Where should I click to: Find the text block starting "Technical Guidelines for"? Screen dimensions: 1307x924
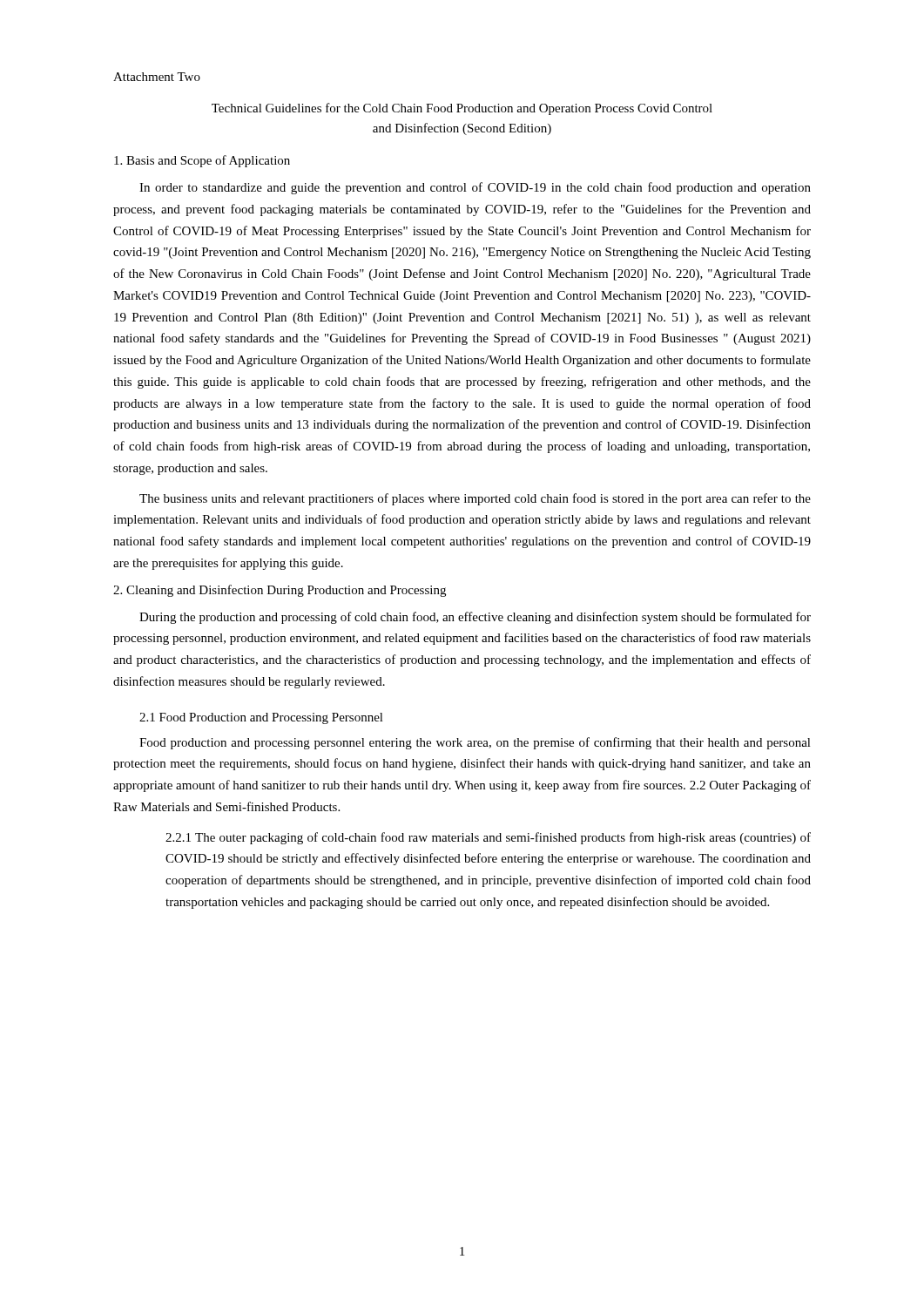pos(462,118)
